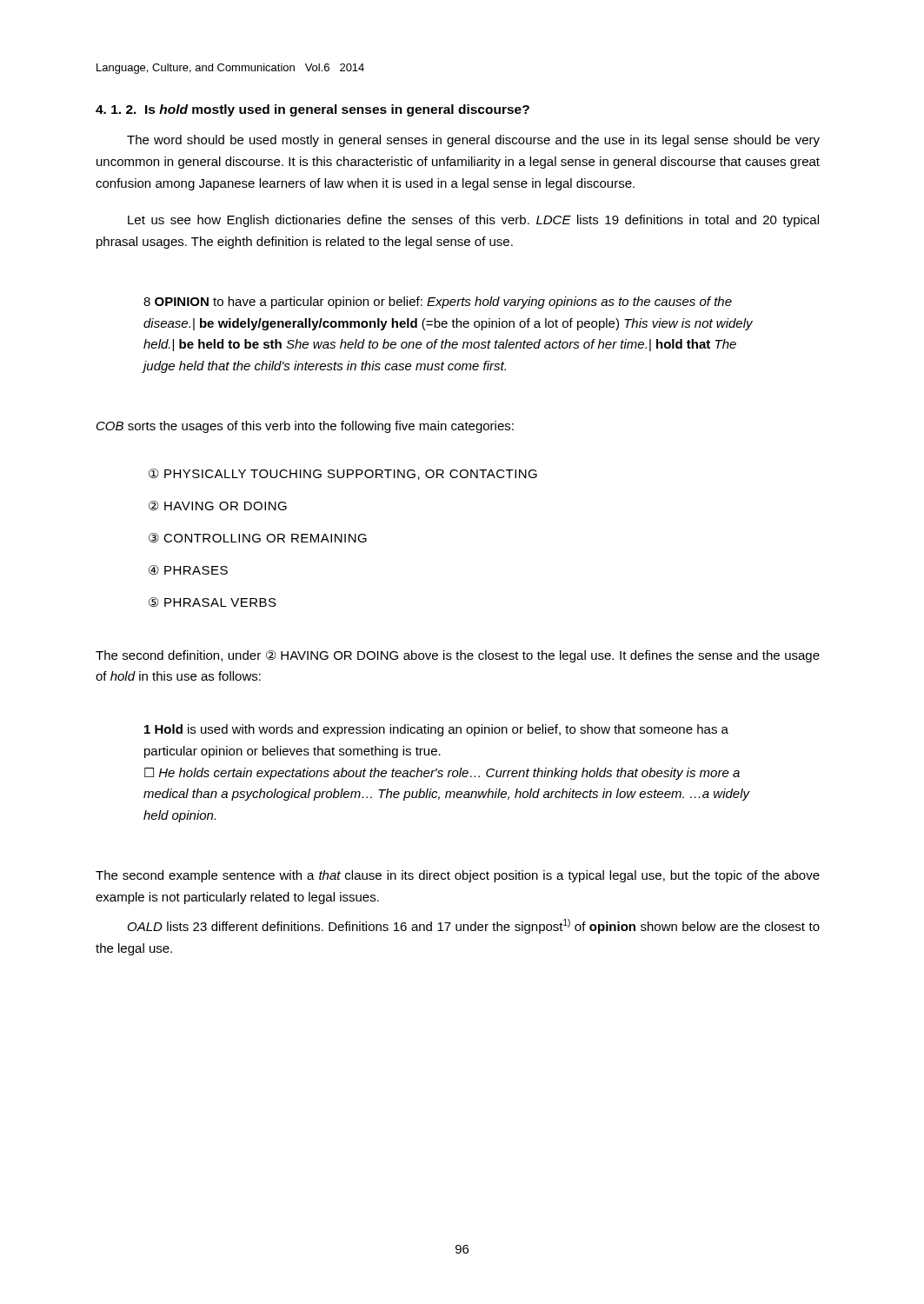Image resolution: width=924 pixels, height=1304 pixels.
Task: Click on the text block starting "③ CONTROLLING OR REMAINING"
Action: pyautogui.click(x=258, y=537)
